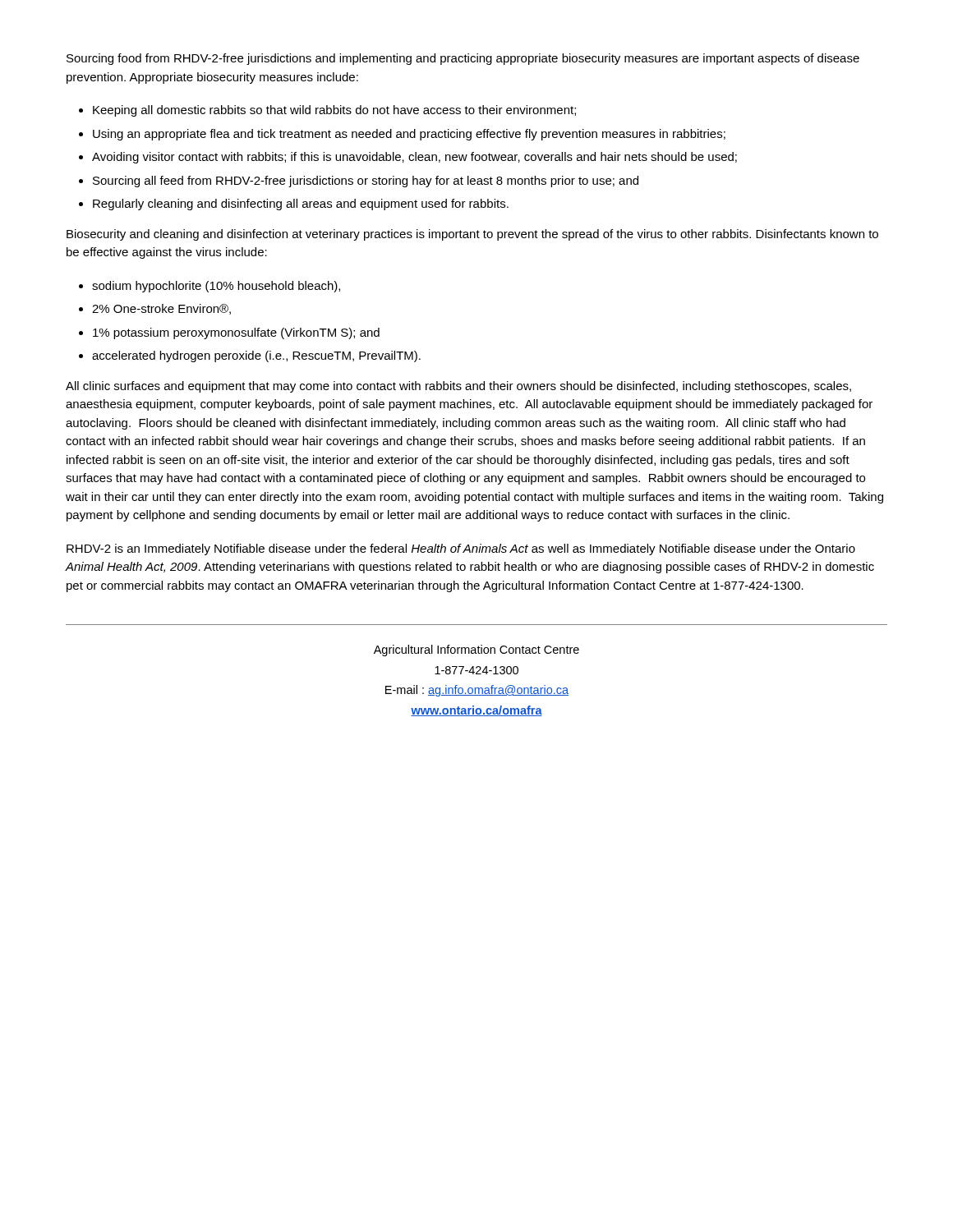Viewport: 953px width, 1232px height.
Task: Click on the list item that reads "Sourcing all feed"
Action: pos(366,180)
